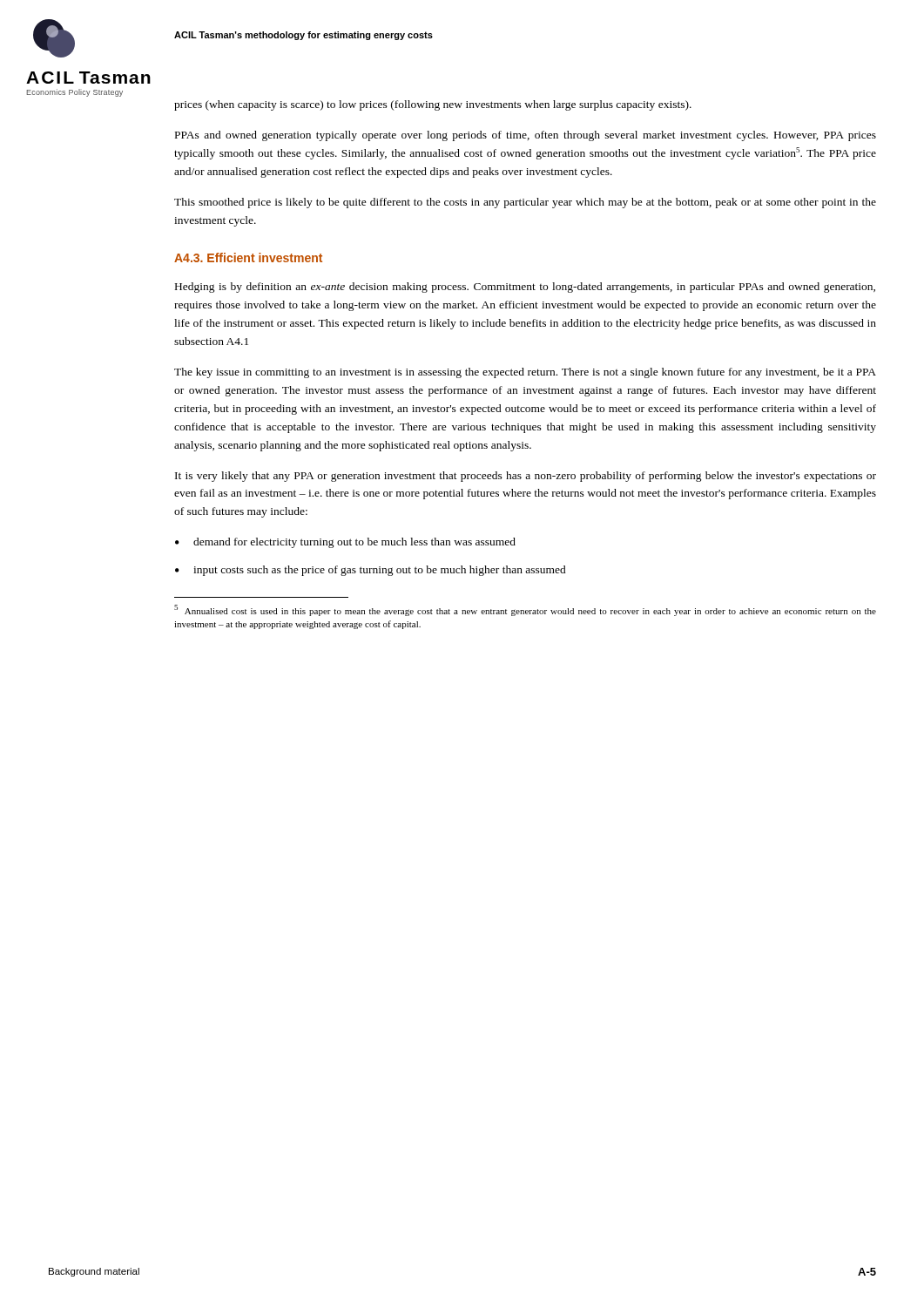Find the block on this page that starts "PPAs and owned generation typically operate over"
Screen dimensions: 1307x924
[525, 153]
